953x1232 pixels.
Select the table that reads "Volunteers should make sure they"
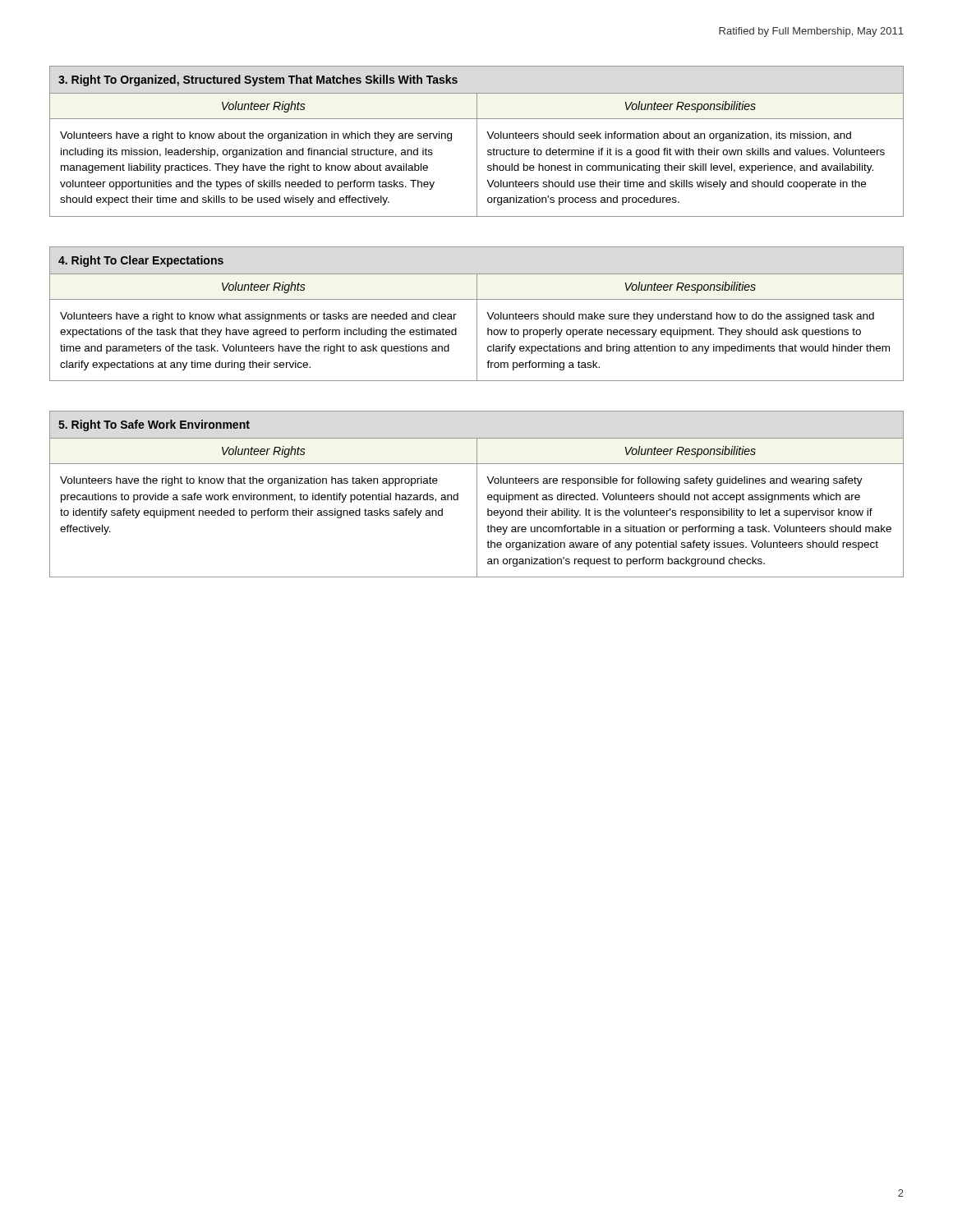(476, 314)
